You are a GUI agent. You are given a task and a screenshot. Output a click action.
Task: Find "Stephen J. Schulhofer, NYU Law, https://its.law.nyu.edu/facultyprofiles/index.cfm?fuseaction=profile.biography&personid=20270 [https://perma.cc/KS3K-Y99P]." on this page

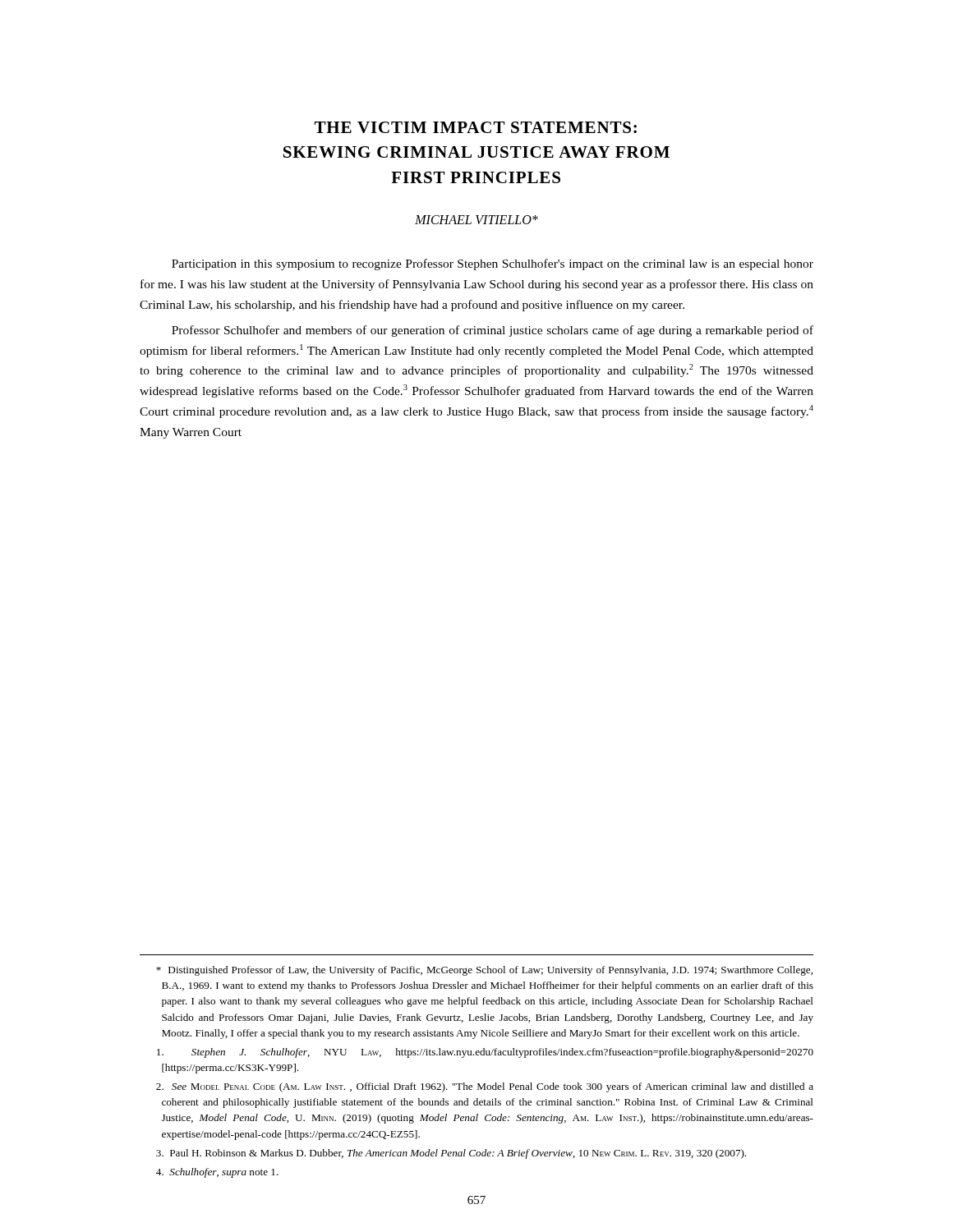[476, 1060]
